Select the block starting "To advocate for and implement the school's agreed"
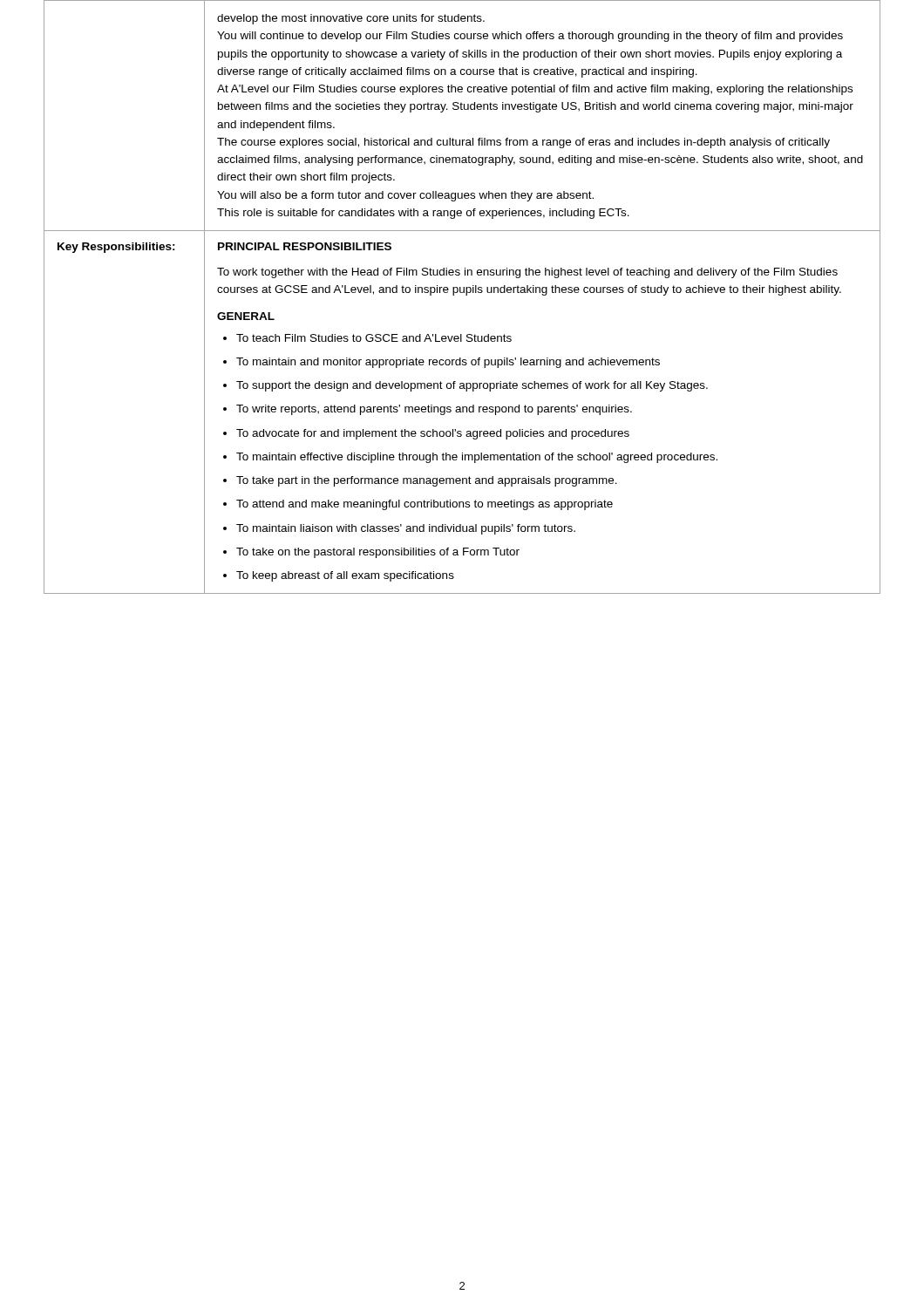The width and height of the screenshot is (924, 1308). click(x=433, y=433)
